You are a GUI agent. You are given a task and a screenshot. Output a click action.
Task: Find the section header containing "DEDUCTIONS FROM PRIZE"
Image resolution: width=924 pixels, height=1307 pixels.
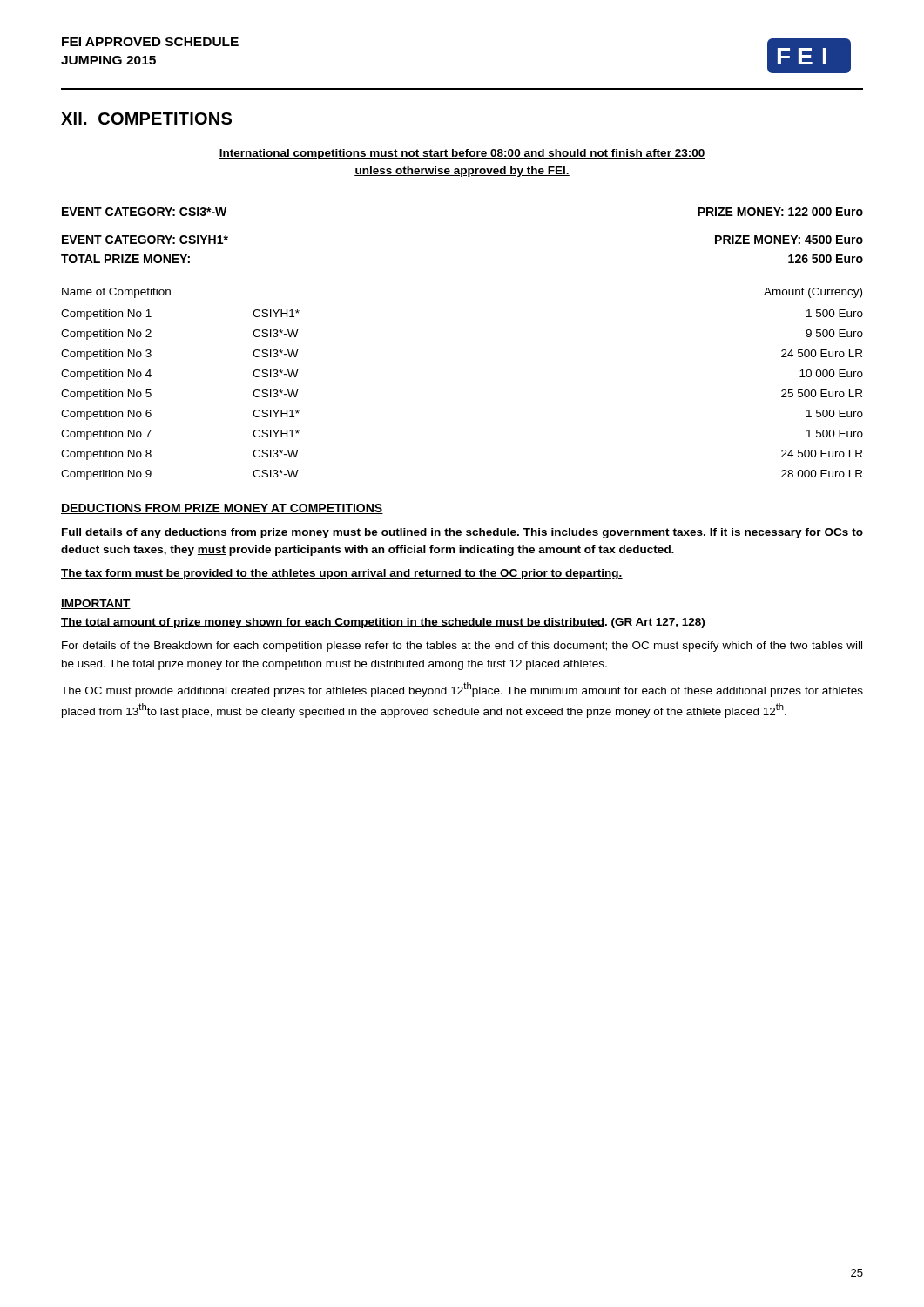click(222, 508)
